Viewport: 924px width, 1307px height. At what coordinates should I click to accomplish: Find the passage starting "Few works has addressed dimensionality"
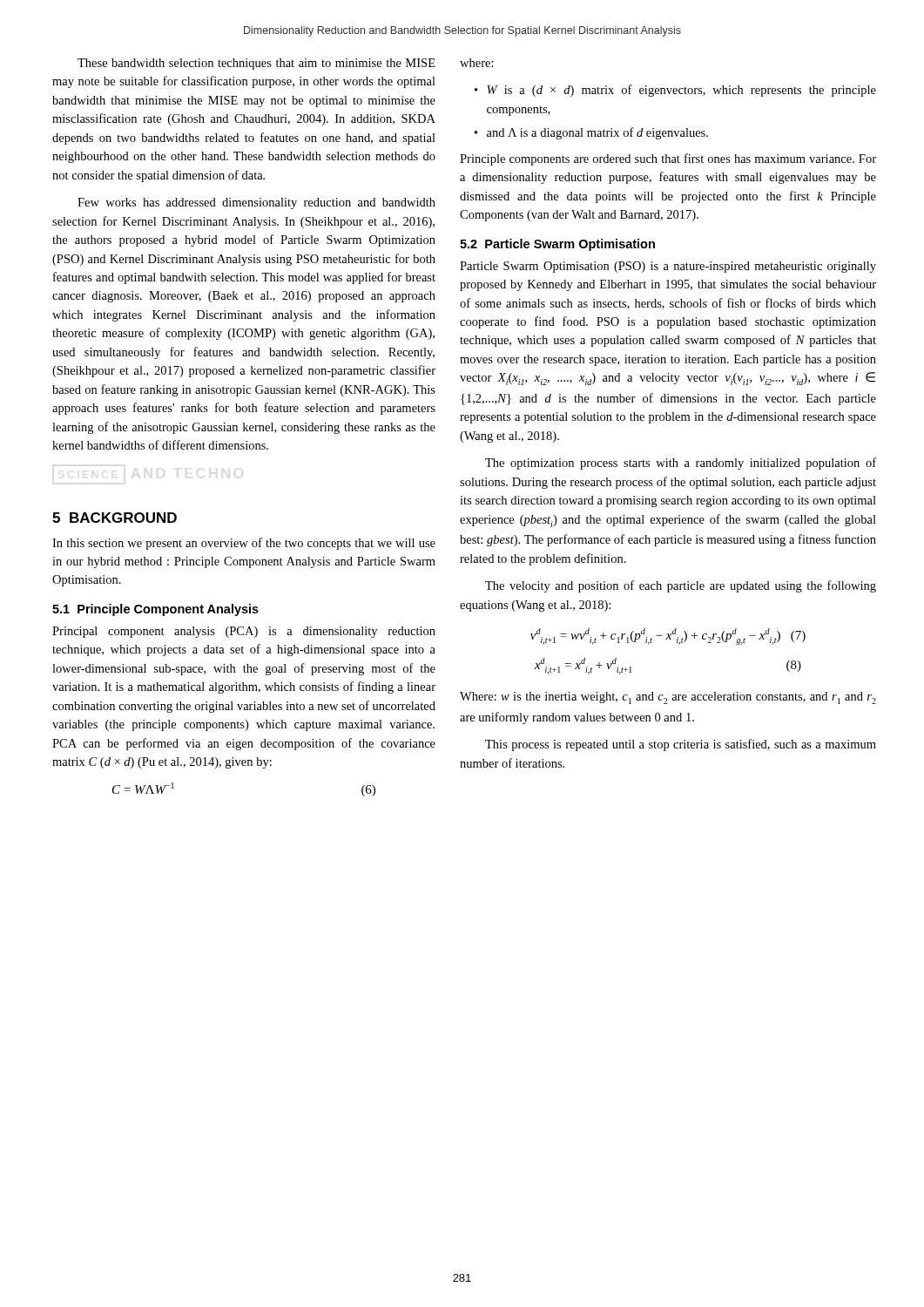244,324
